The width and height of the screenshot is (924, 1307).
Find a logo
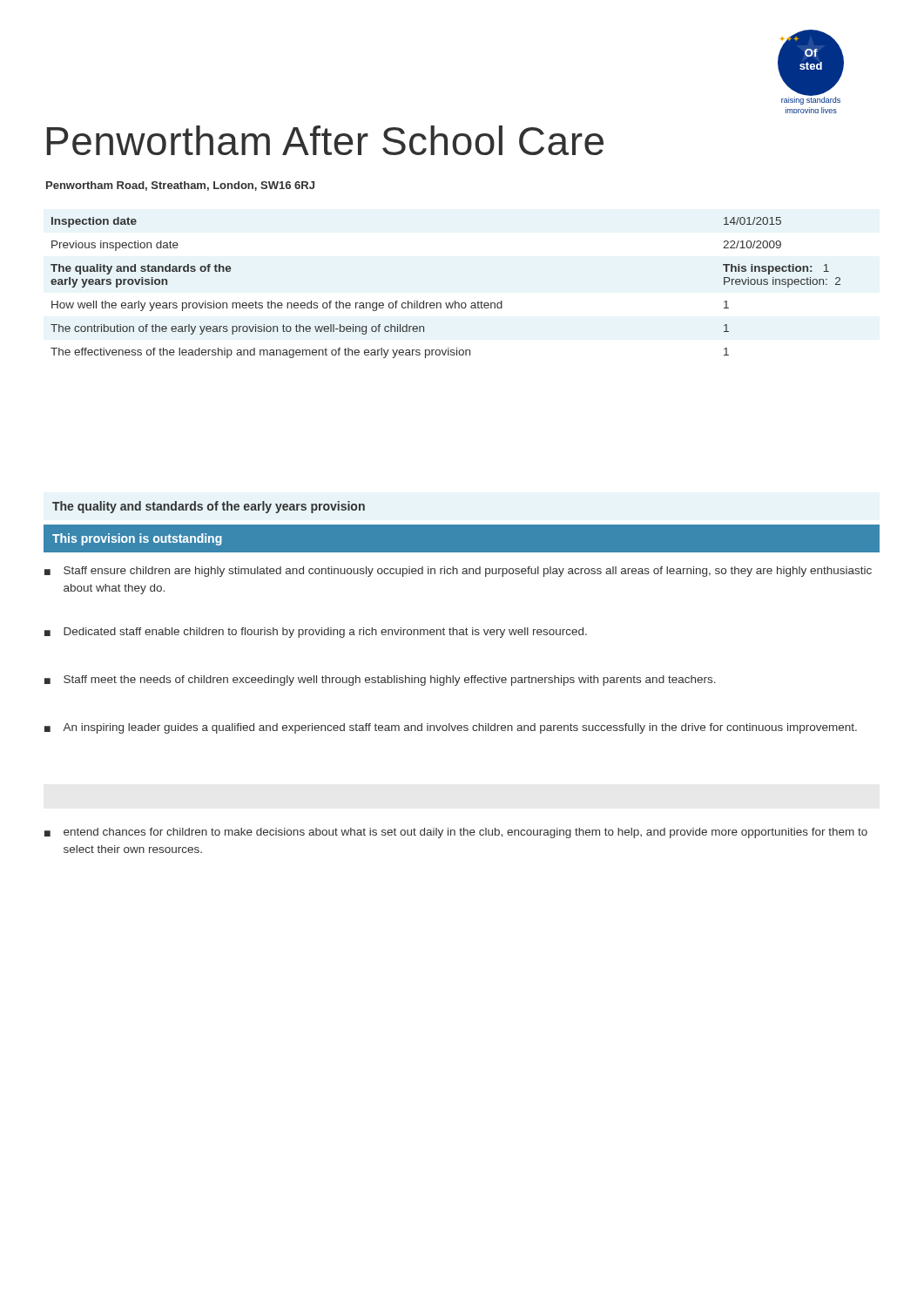tap(811, 70)
